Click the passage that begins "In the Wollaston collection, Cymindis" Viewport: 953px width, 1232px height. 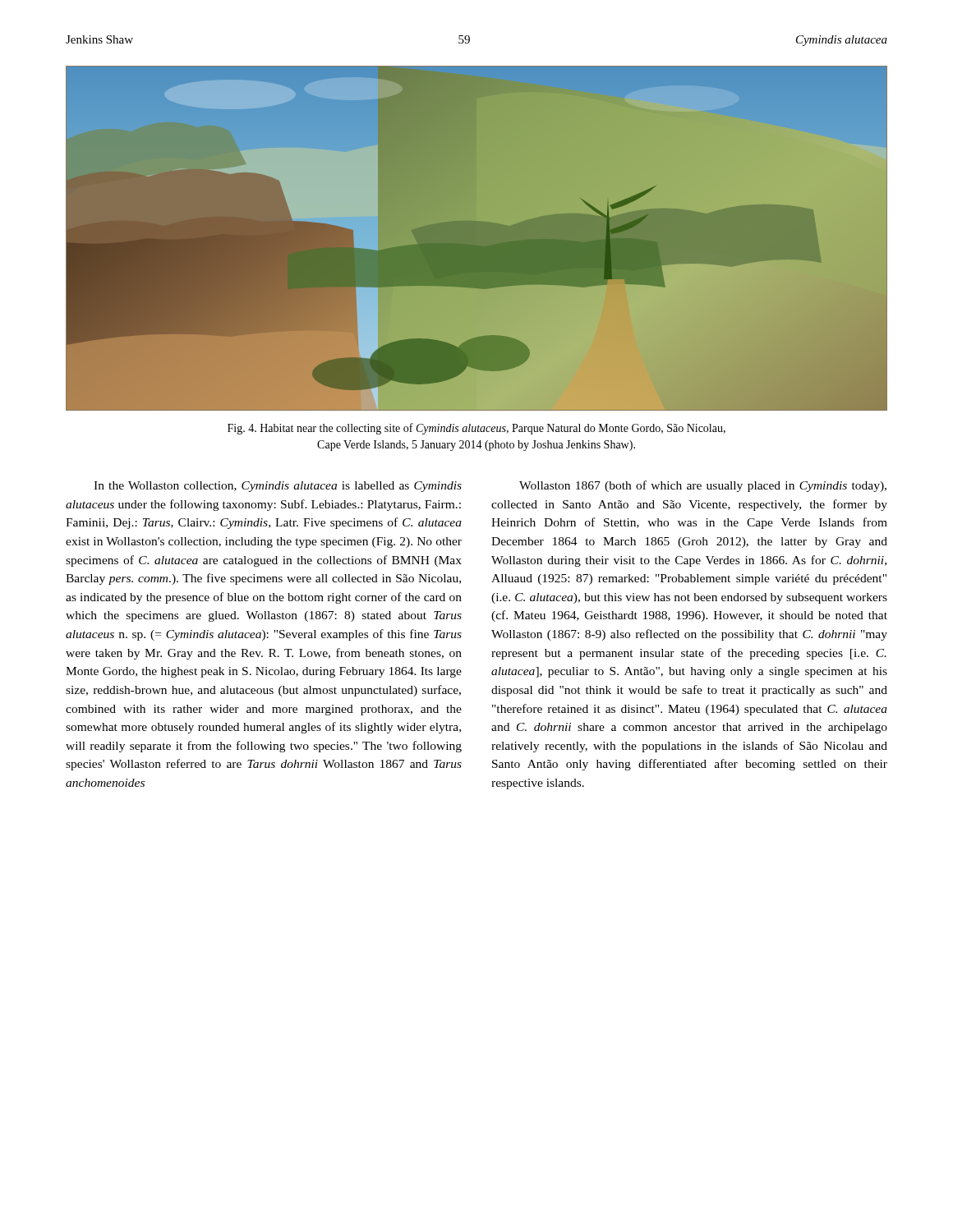coord(264,634)
